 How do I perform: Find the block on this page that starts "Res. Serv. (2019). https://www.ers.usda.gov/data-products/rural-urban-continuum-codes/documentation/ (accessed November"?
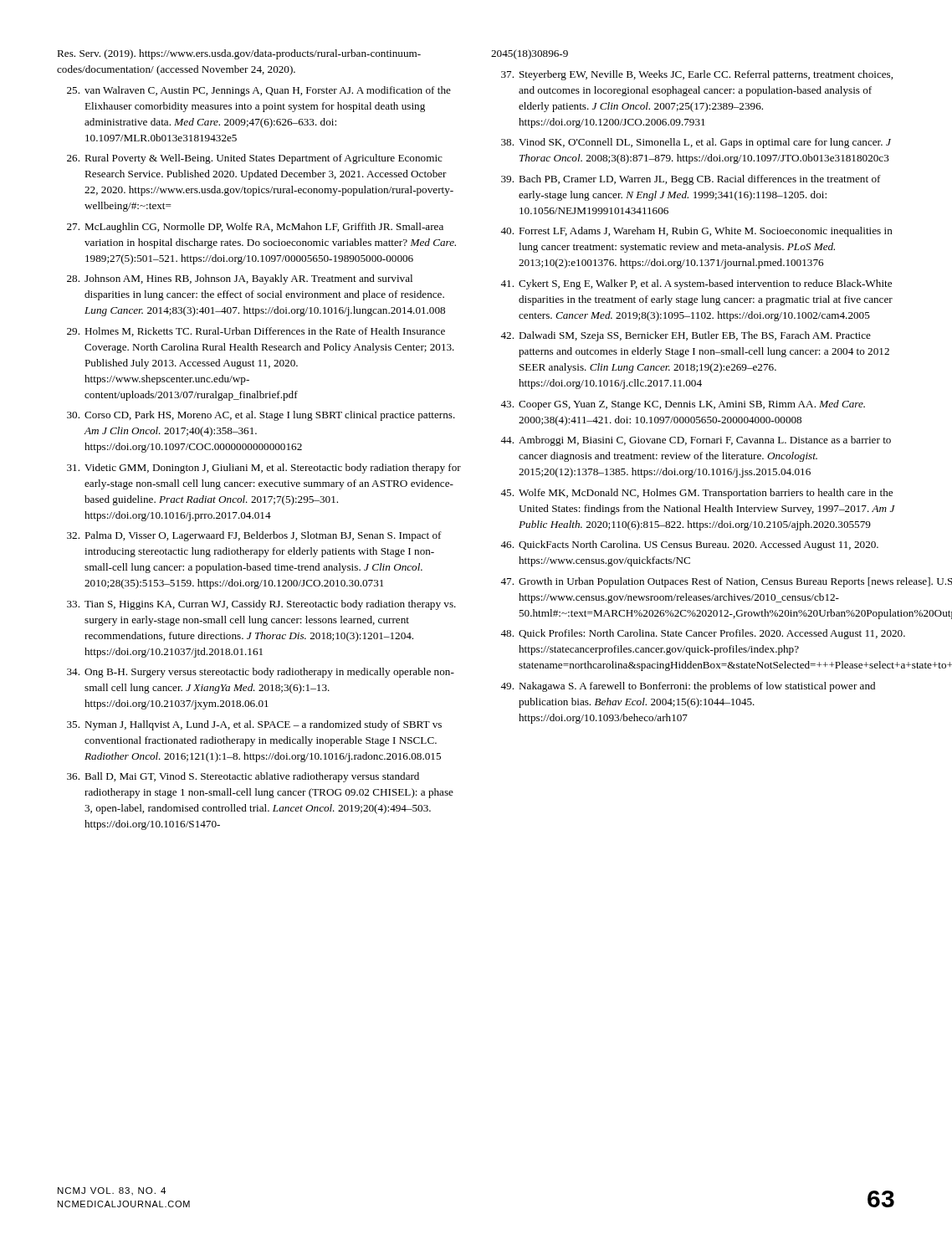pos(239,61)
